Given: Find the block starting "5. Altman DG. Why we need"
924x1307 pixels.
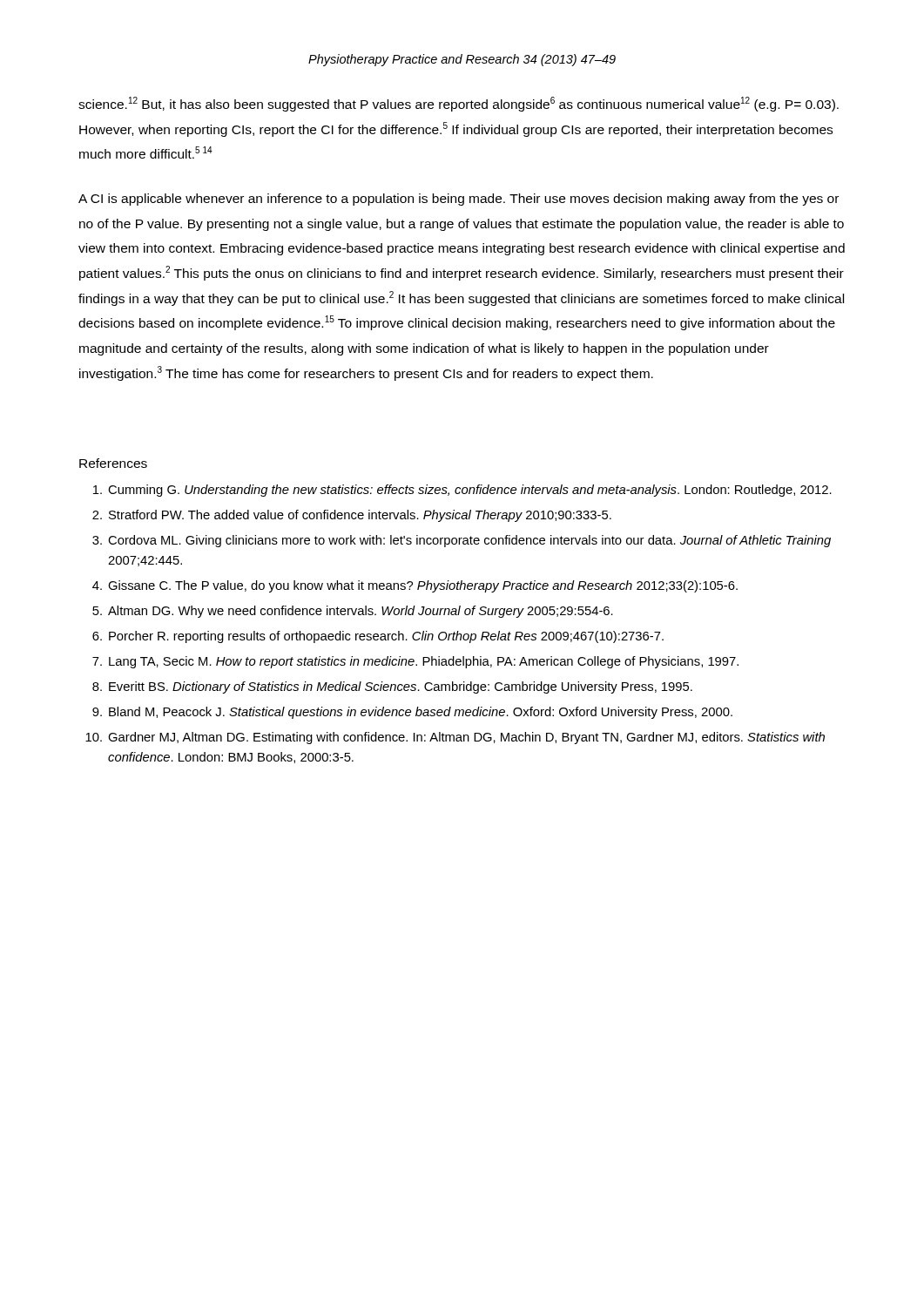Looking at the screenshot, I should [x=462, y=611].
